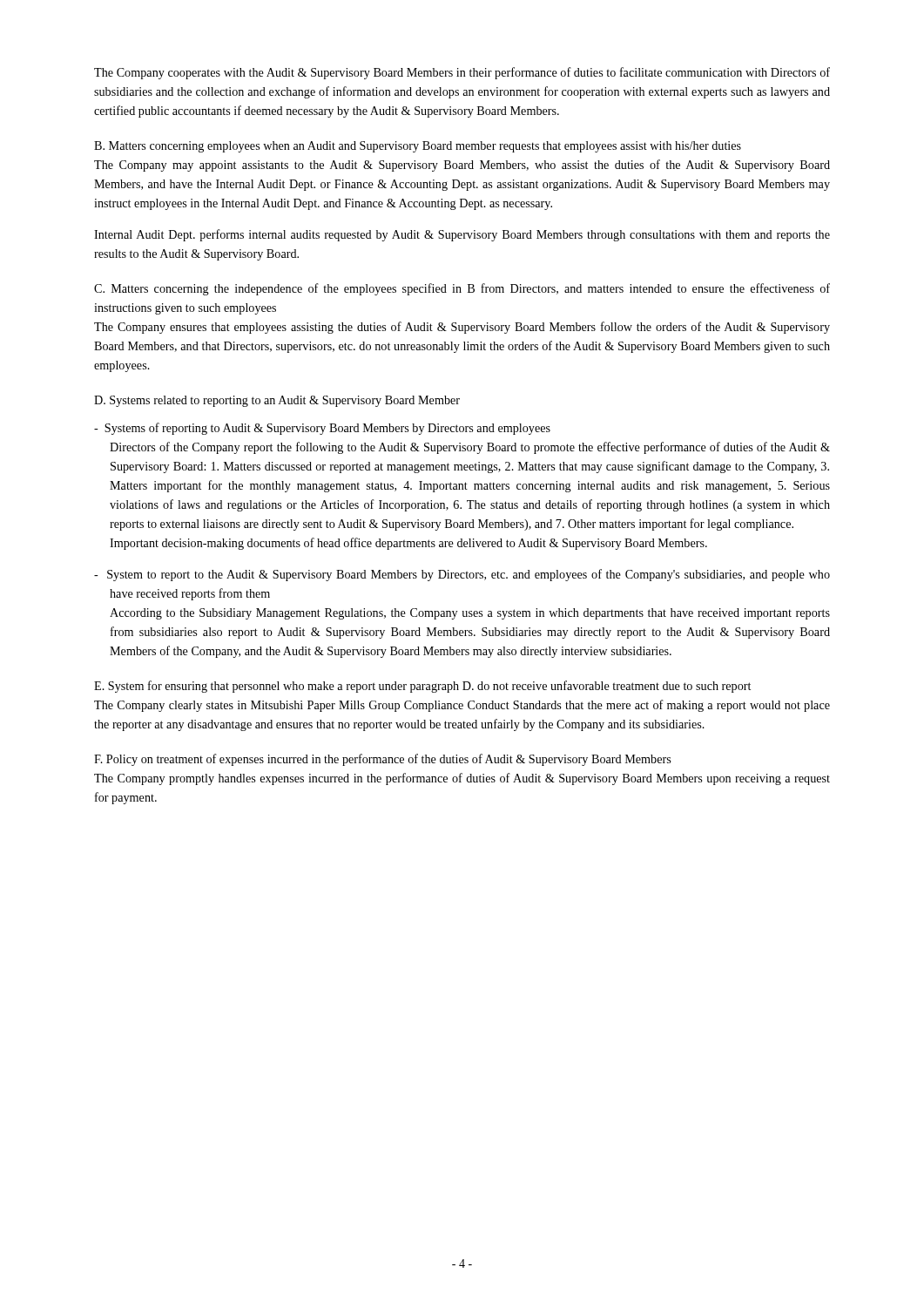This screenshot has height=1307, width=924.
Task: Point to the text block starting "Systems of reporting to Audit & Supervisory"
Action: [462, 428]
